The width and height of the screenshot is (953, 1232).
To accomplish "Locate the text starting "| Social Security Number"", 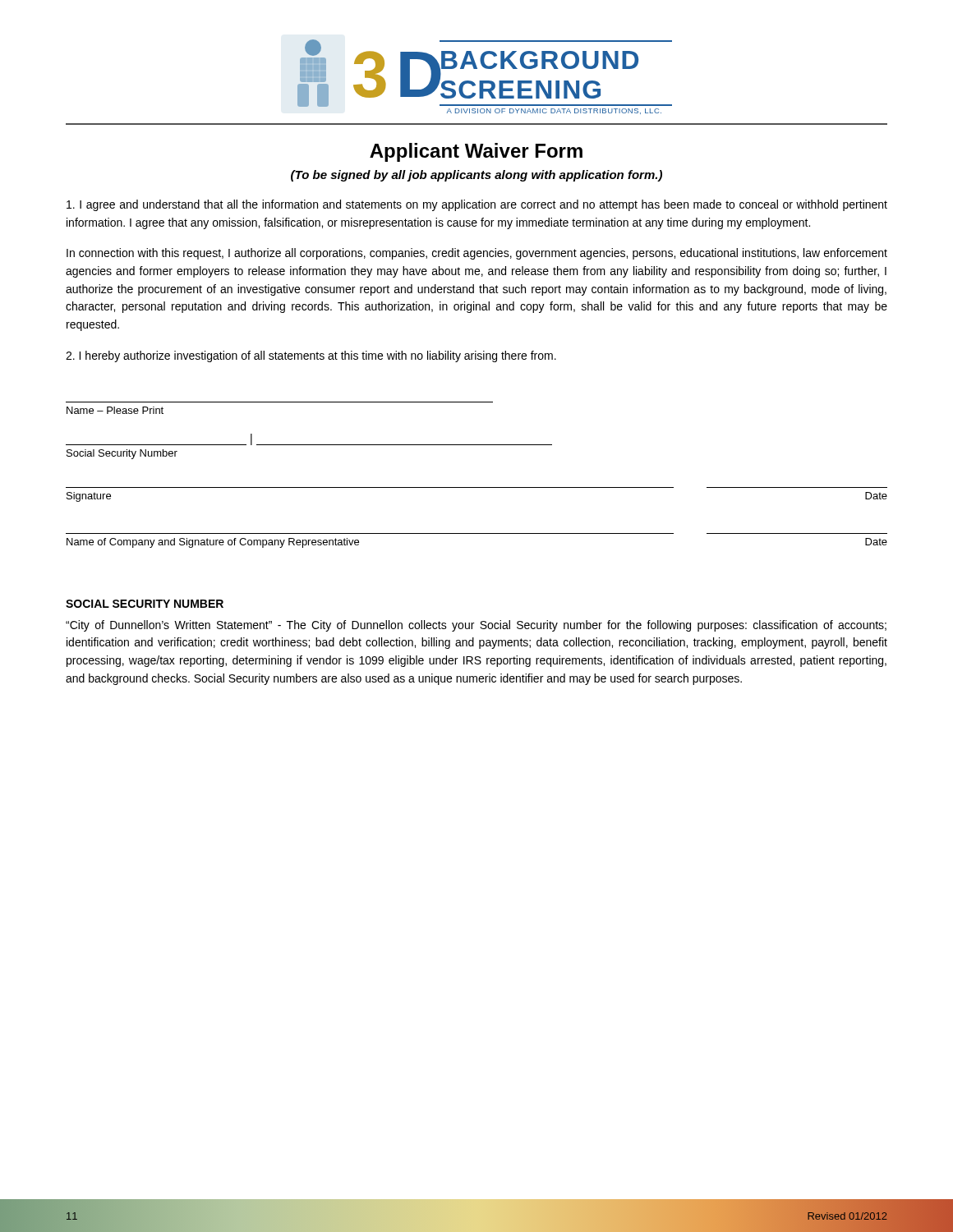I will pos(476,444).
